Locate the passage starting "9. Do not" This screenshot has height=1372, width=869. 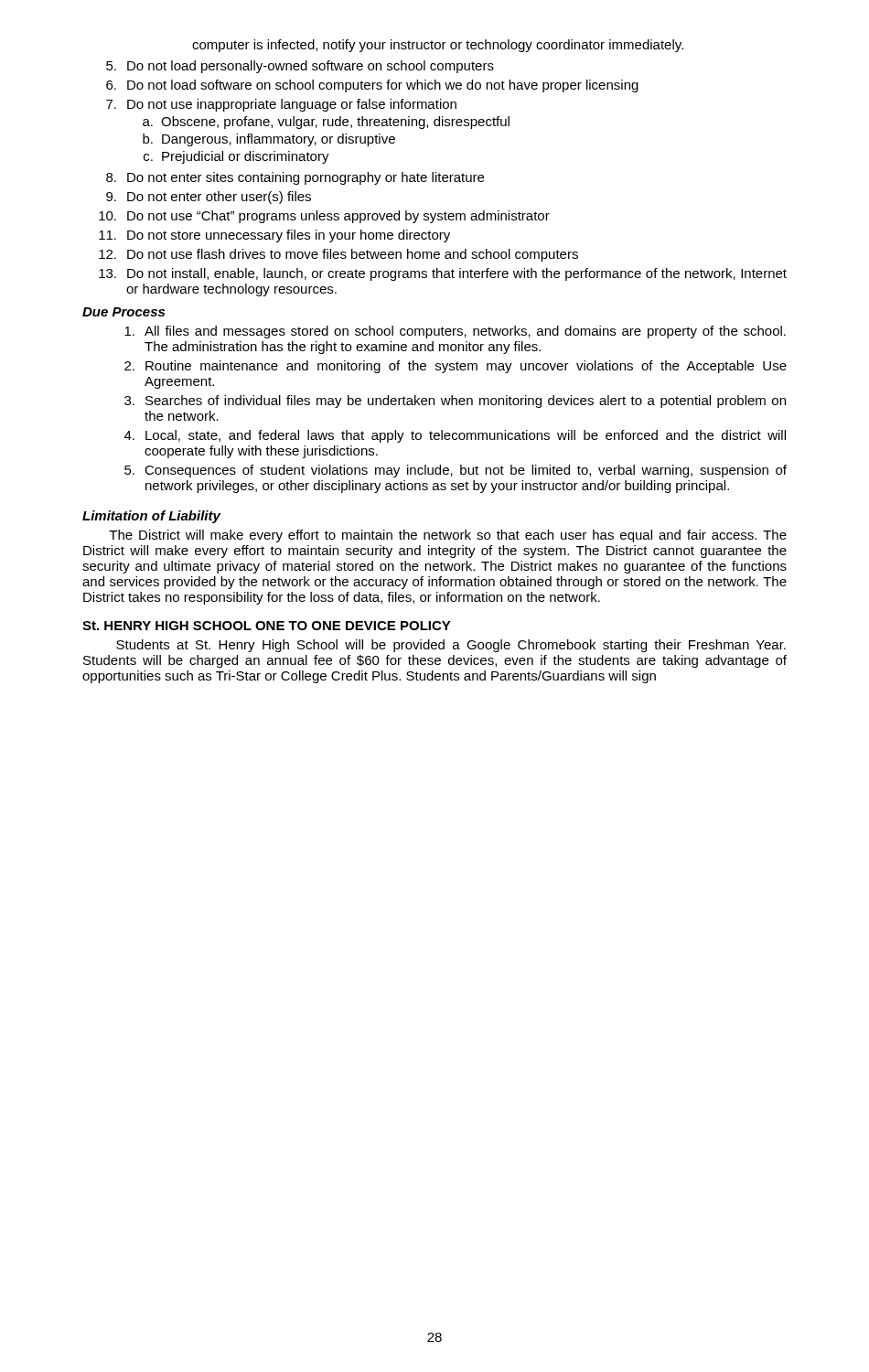[x=209, y=198]
